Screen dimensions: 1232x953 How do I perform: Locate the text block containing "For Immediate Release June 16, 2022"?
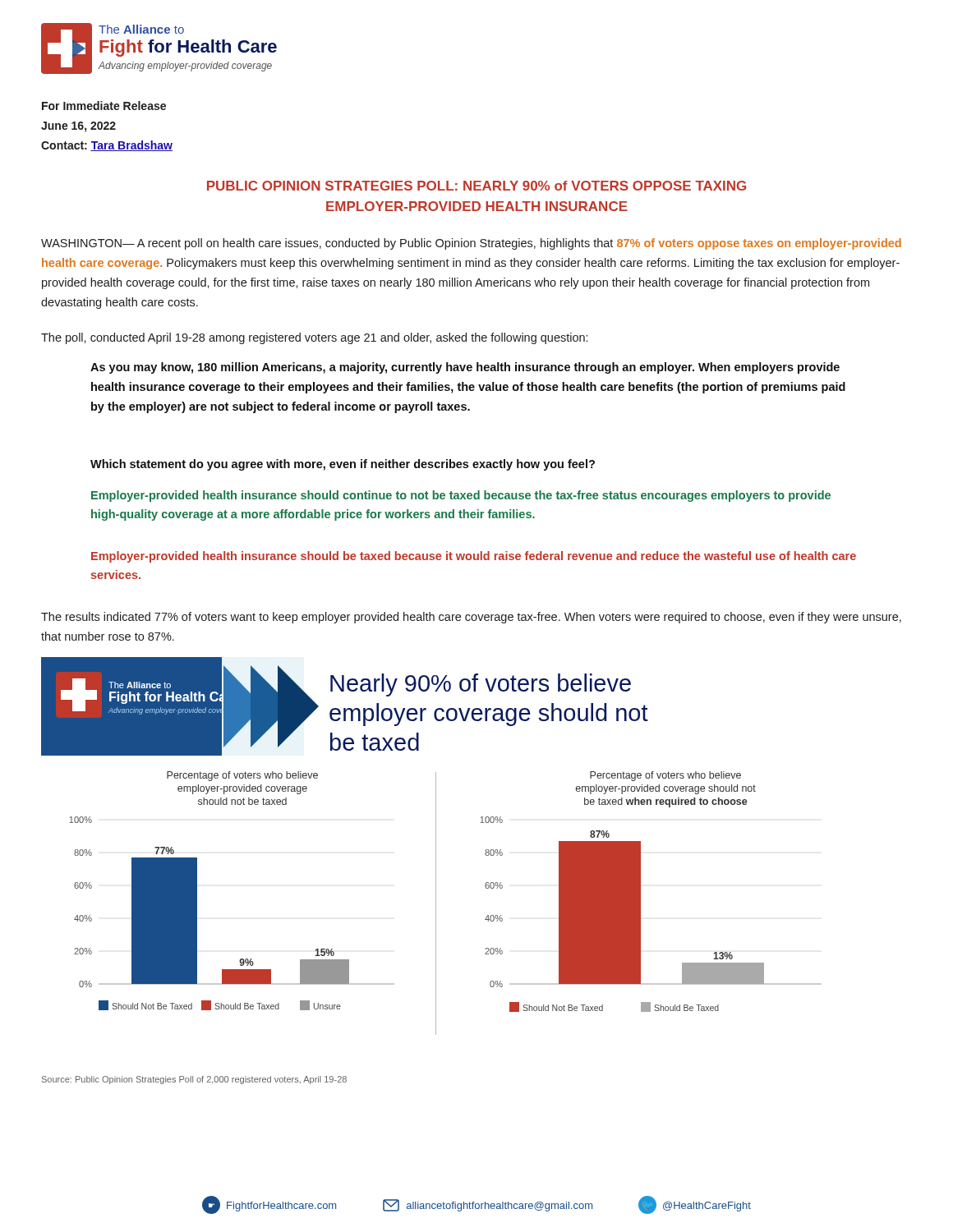click(107, 126)
